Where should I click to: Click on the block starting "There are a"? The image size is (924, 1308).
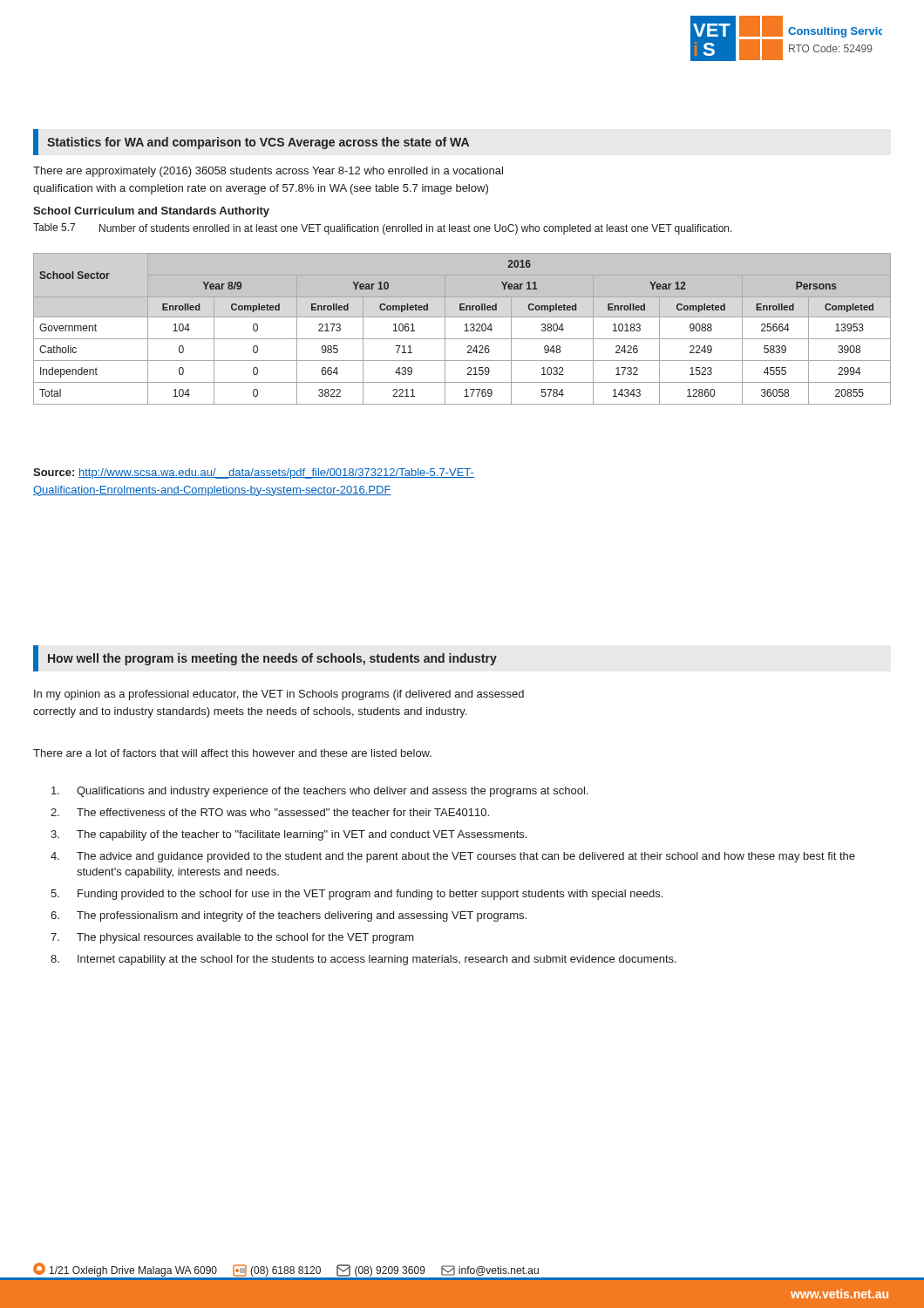[233, 753]
